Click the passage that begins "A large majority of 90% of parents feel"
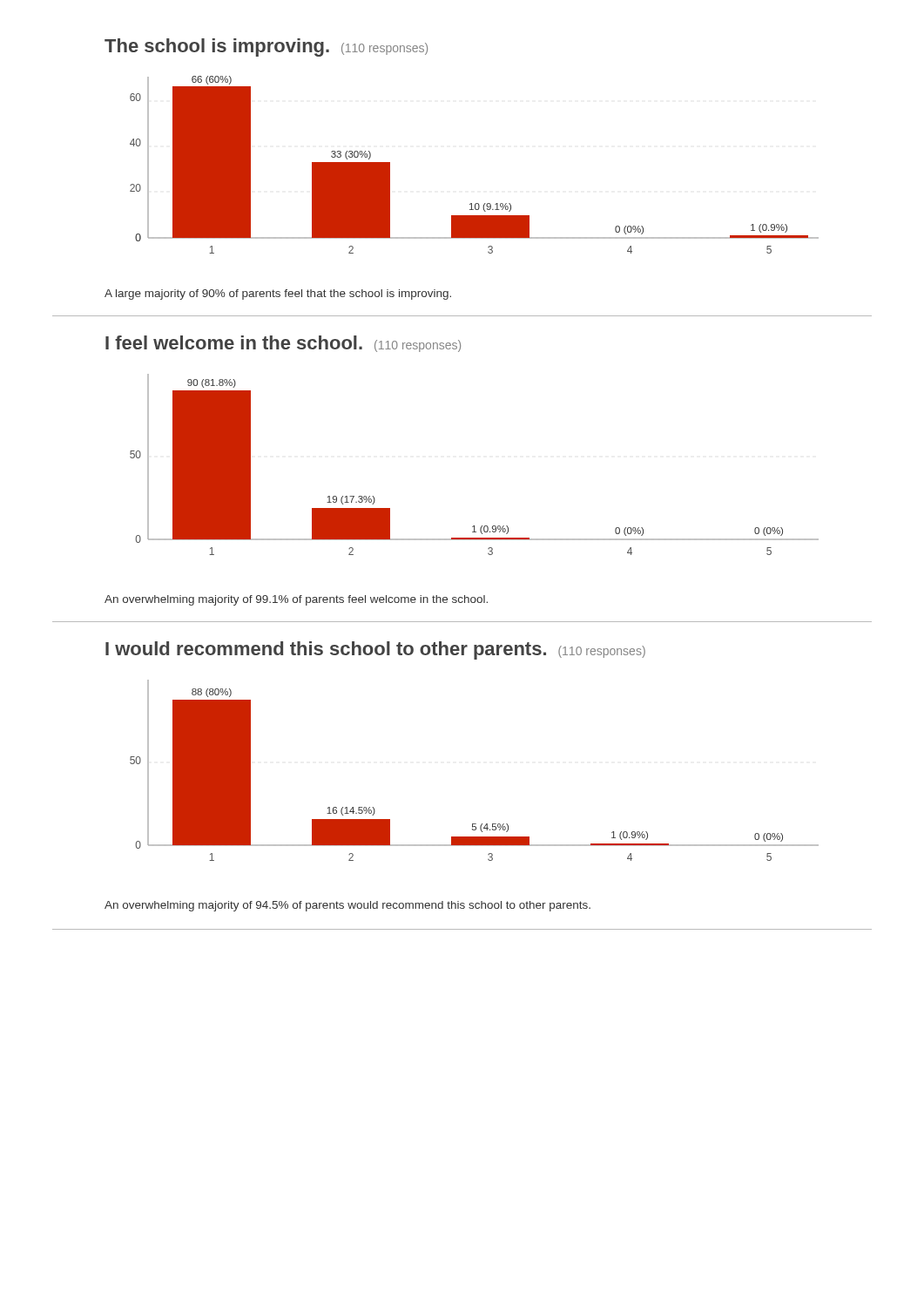924x1307 pixels. 278,293
